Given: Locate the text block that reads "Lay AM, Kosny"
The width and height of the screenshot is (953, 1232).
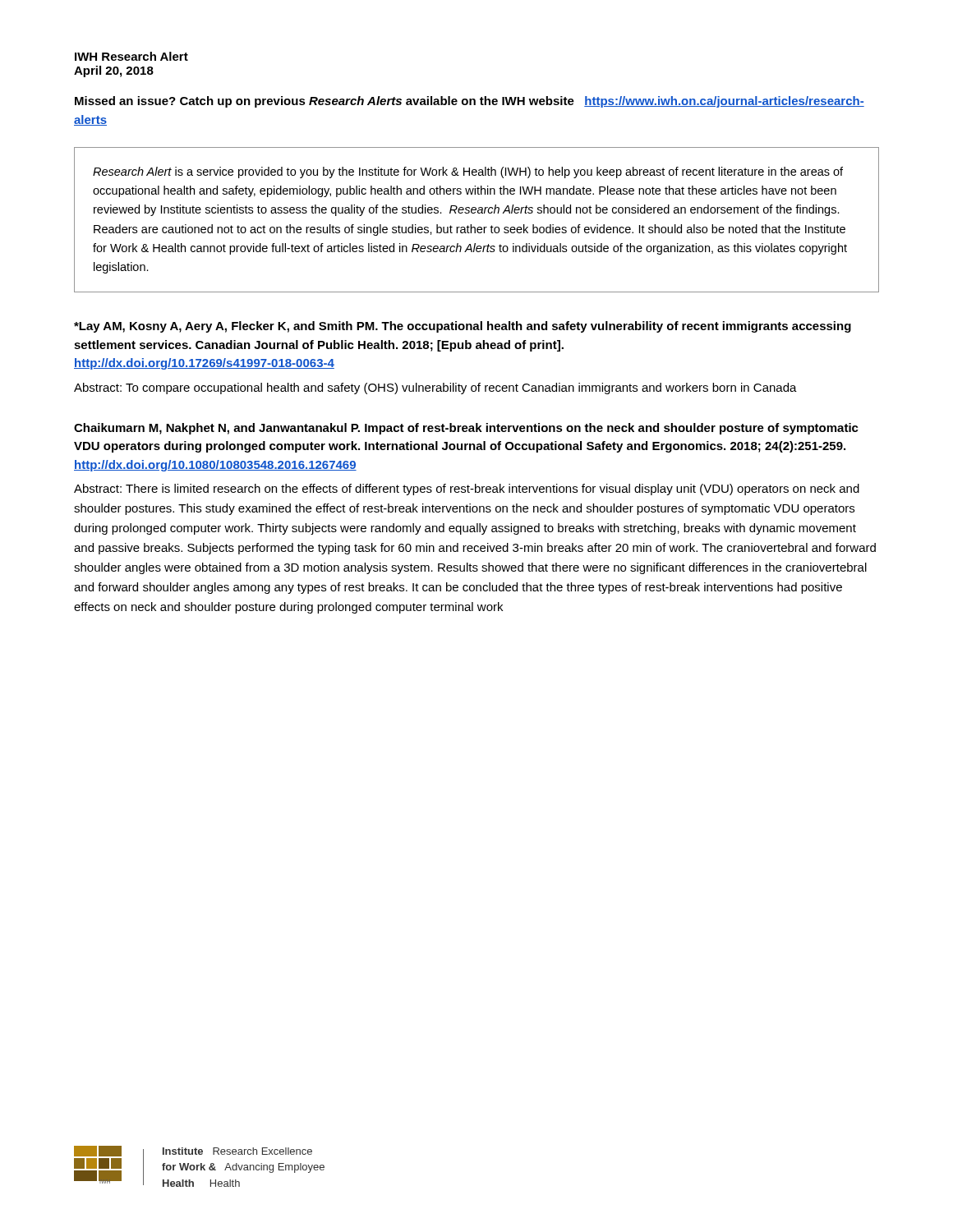Looking at the screenshot, I should (476, 357).
